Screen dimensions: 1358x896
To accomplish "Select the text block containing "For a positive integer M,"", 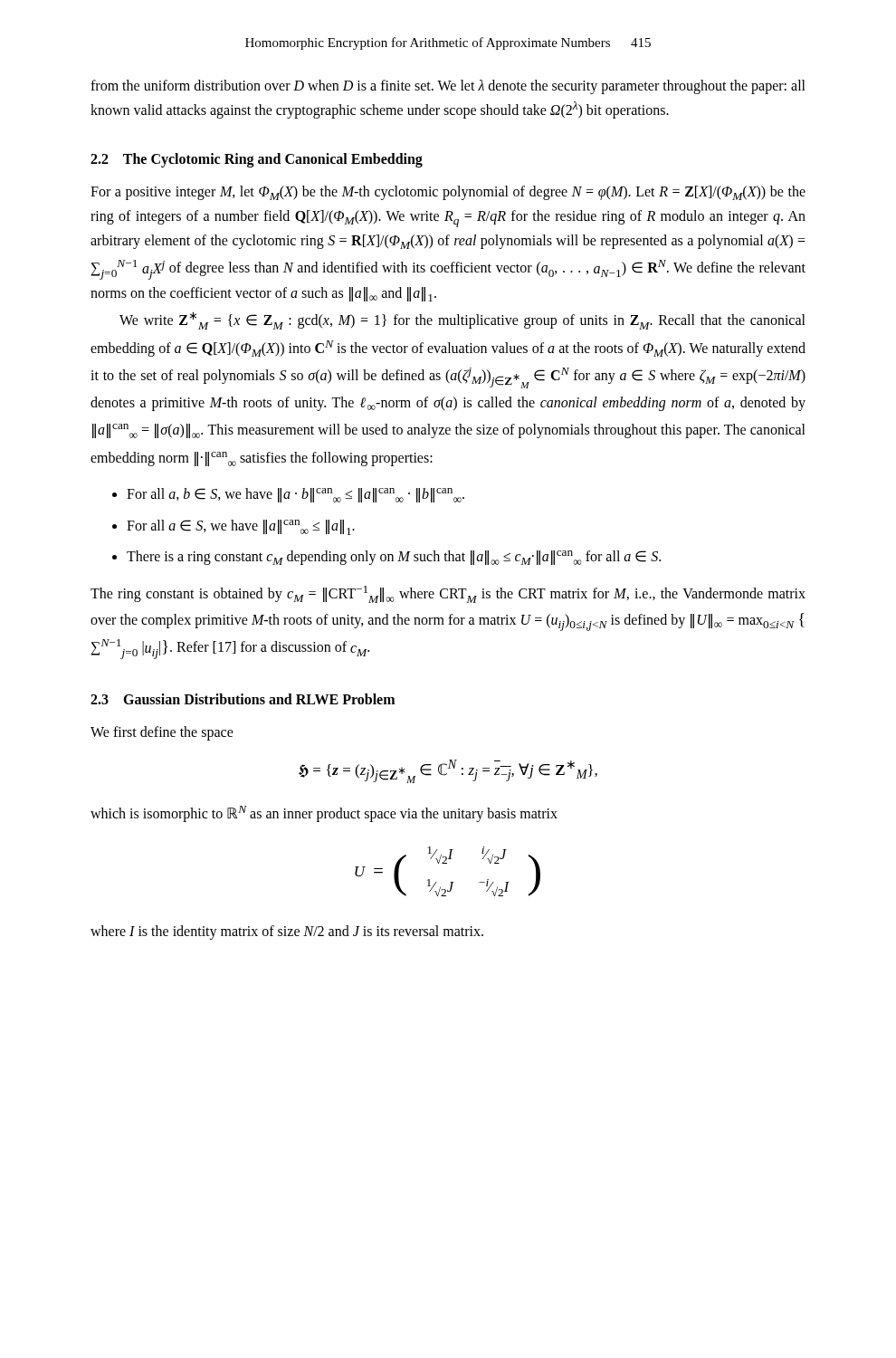I will (x=448, y=244).
